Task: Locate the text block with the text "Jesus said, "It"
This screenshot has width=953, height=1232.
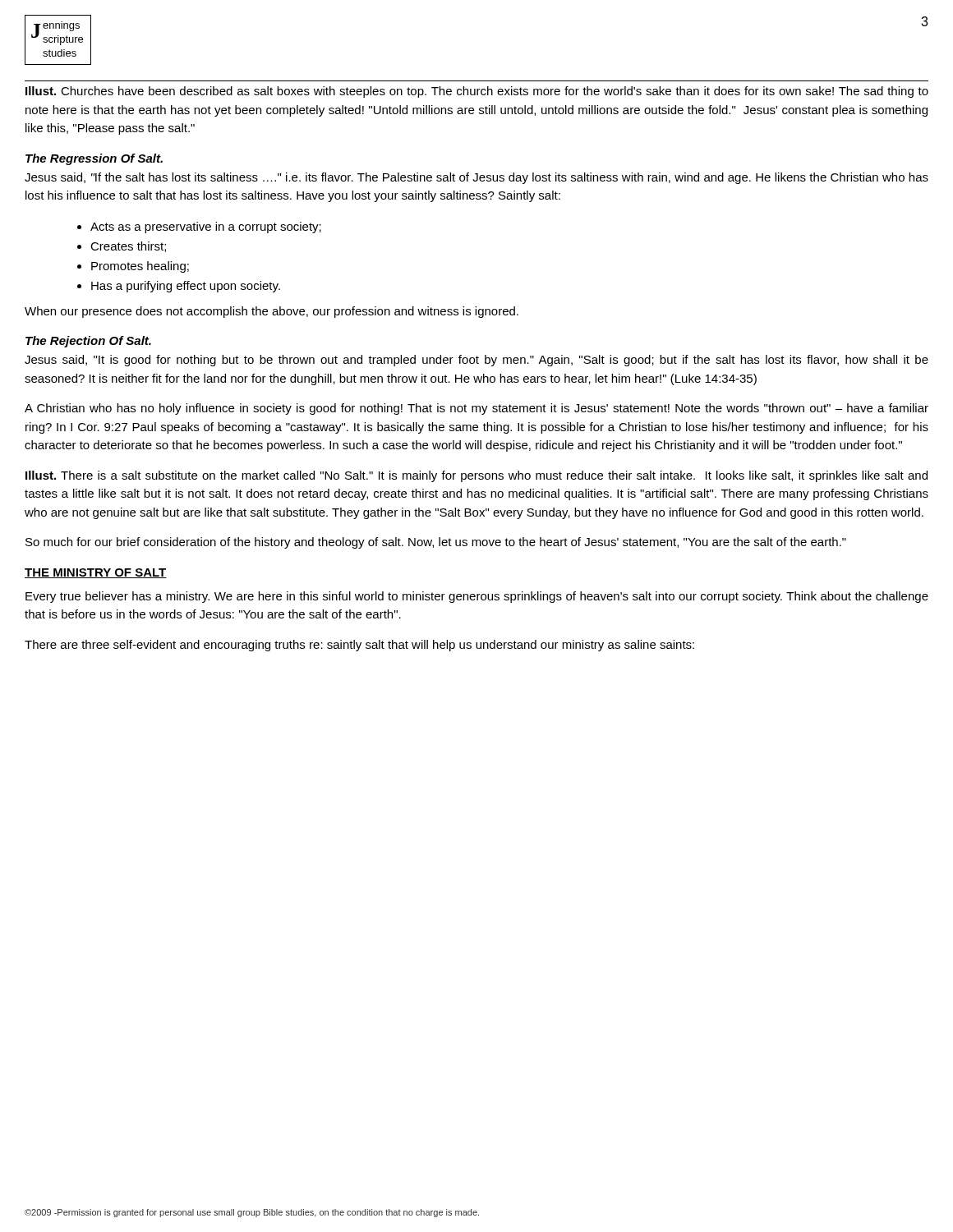Action: [x=476, y=369]
